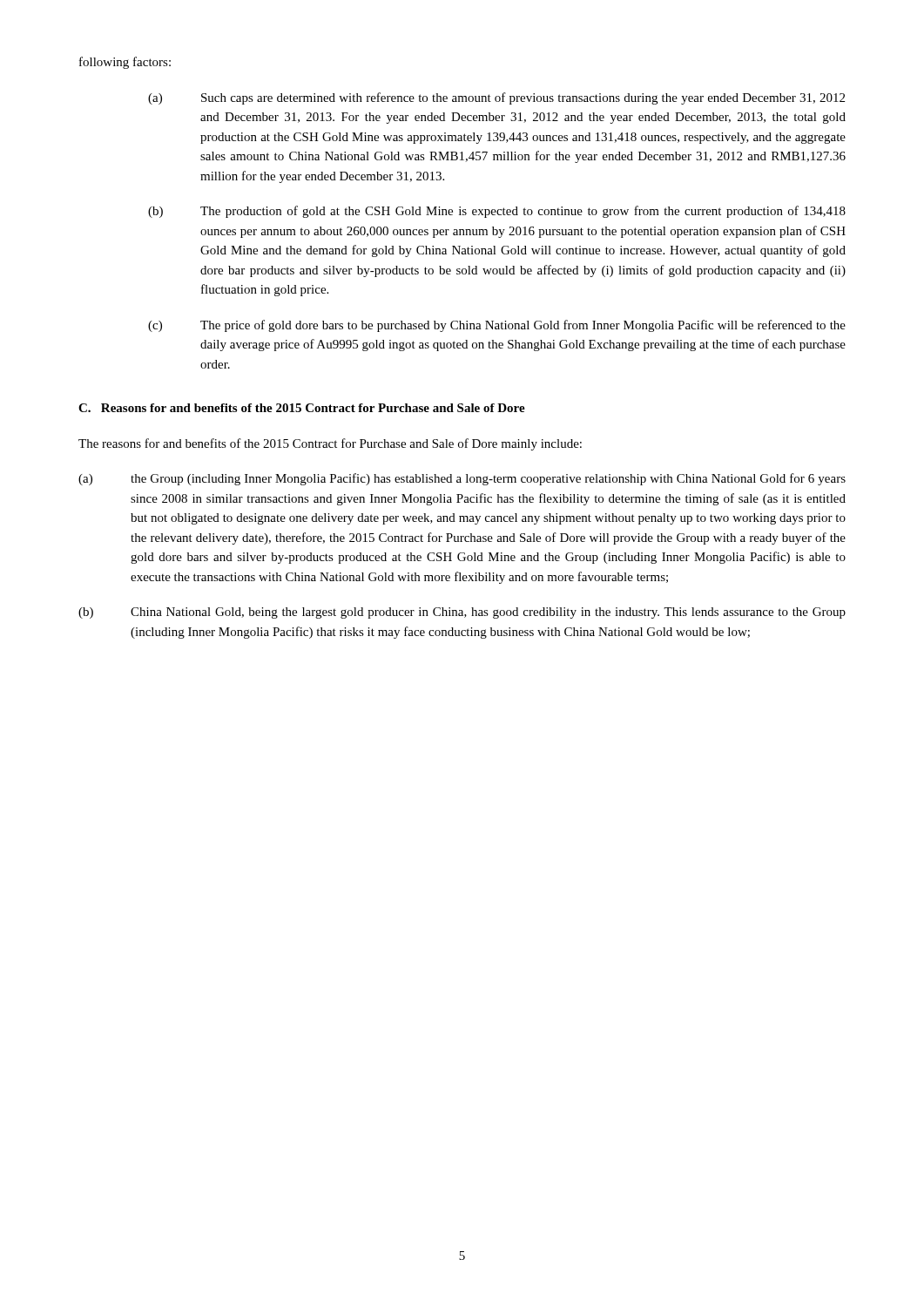Locate the block starting "(a) Such caps"
Image resolution: width=924 pixels, height=1307 pixels.
pyautogui.click(x=497, y=137)
